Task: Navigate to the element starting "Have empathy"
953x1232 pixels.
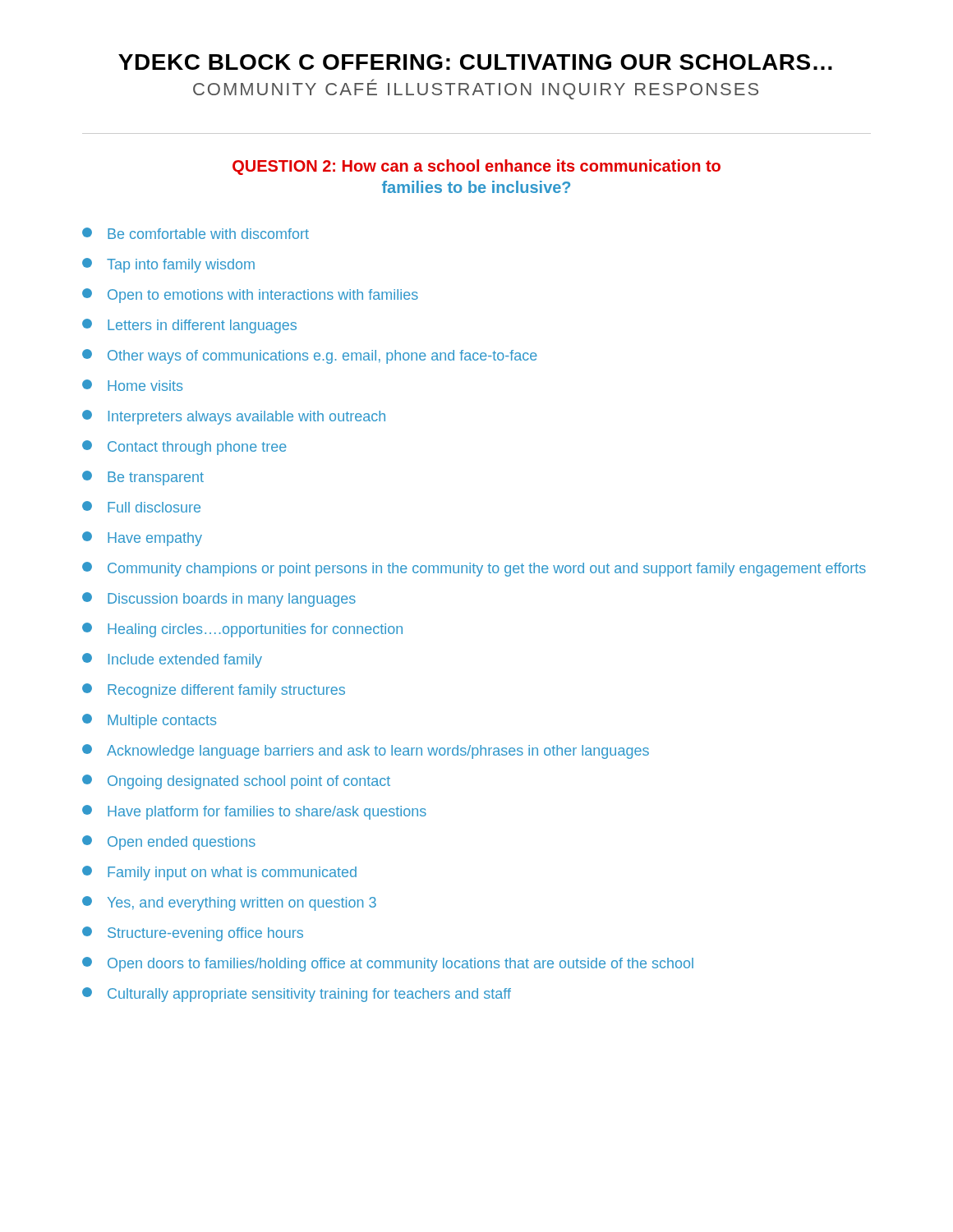Action: click(x=142, y=538)
